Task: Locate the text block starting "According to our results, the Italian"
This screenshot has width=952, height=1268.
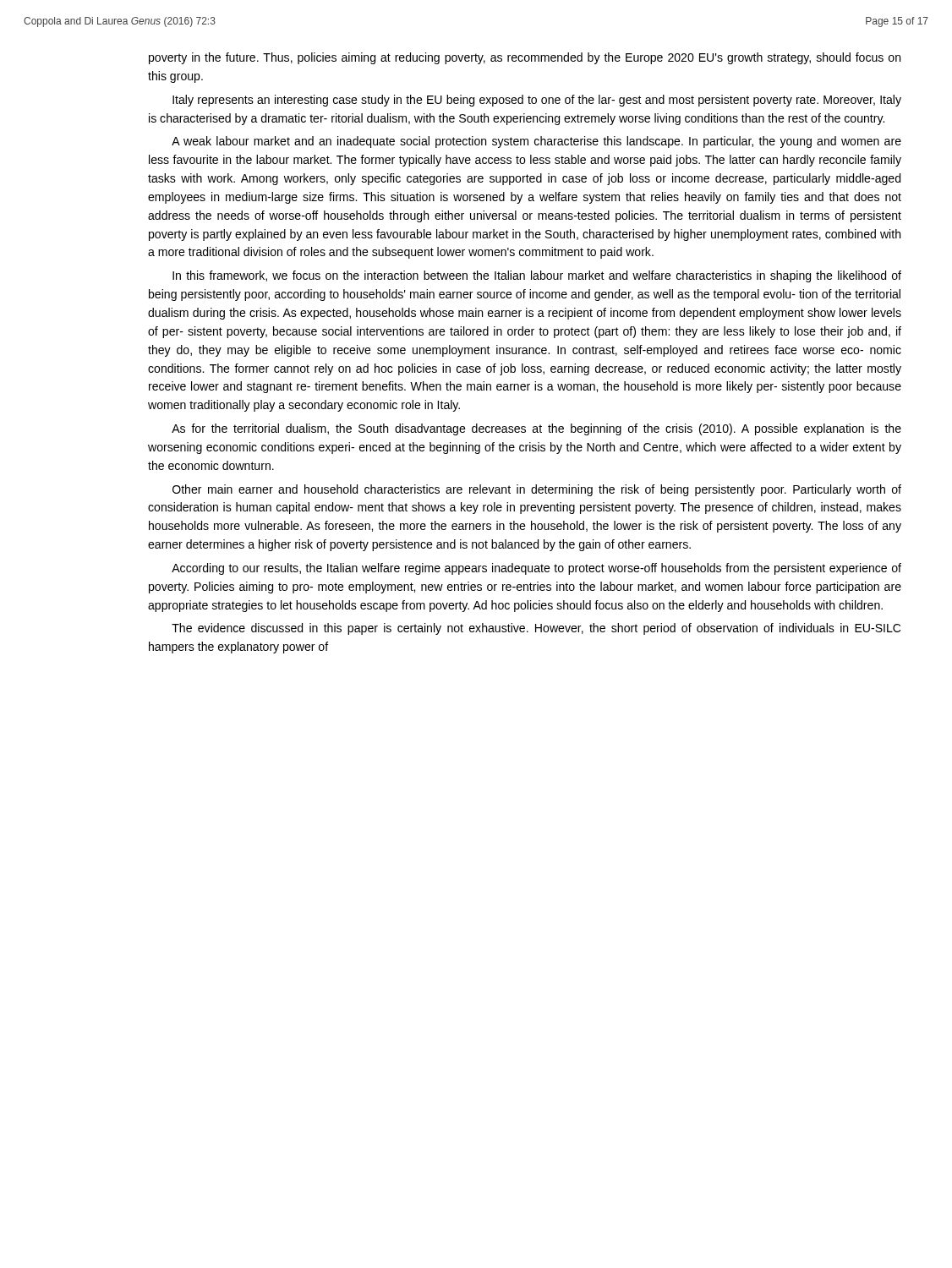Action: point(525,586)
